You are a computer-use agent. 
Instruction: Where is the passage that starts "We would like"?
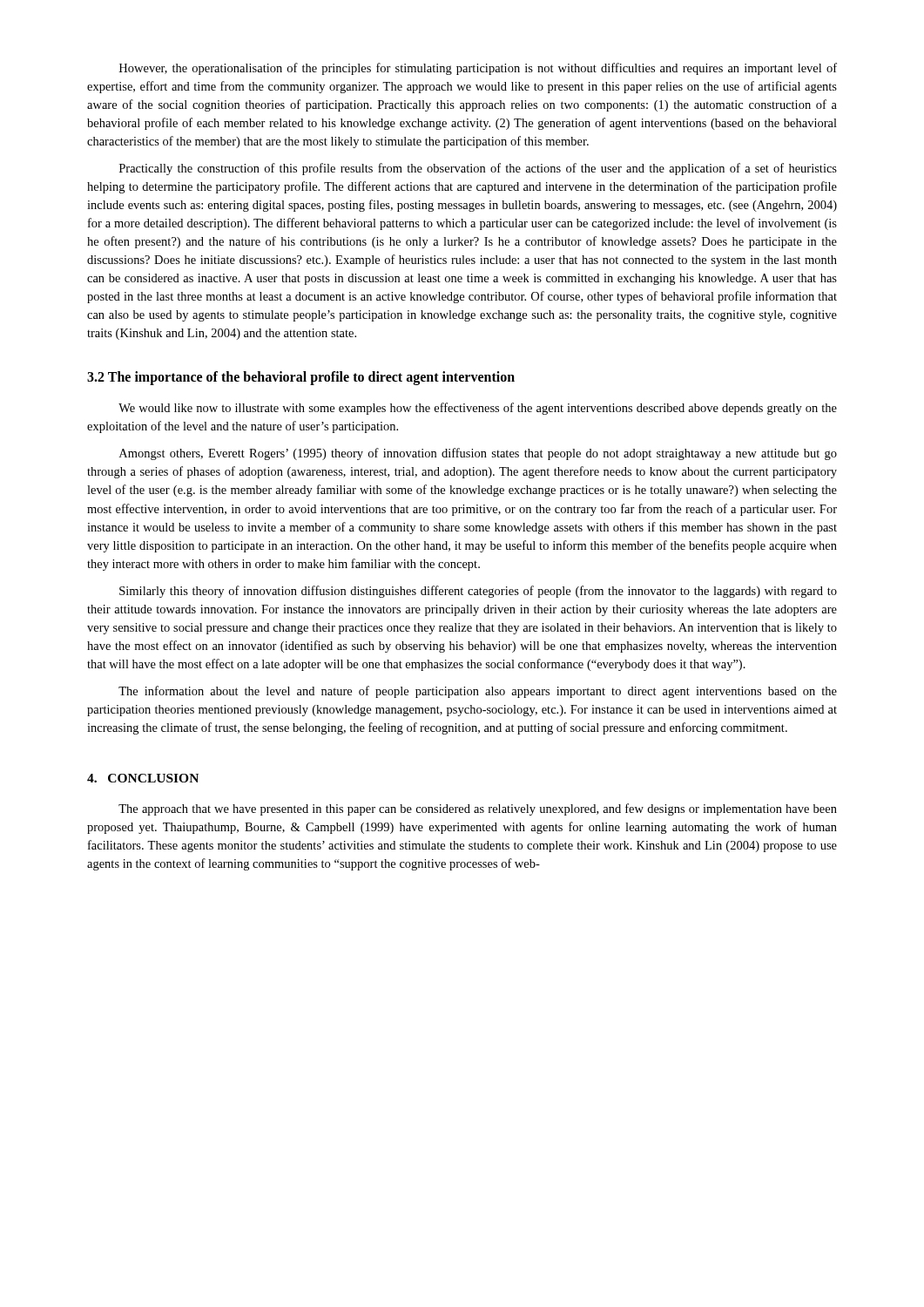coord(462,418)
